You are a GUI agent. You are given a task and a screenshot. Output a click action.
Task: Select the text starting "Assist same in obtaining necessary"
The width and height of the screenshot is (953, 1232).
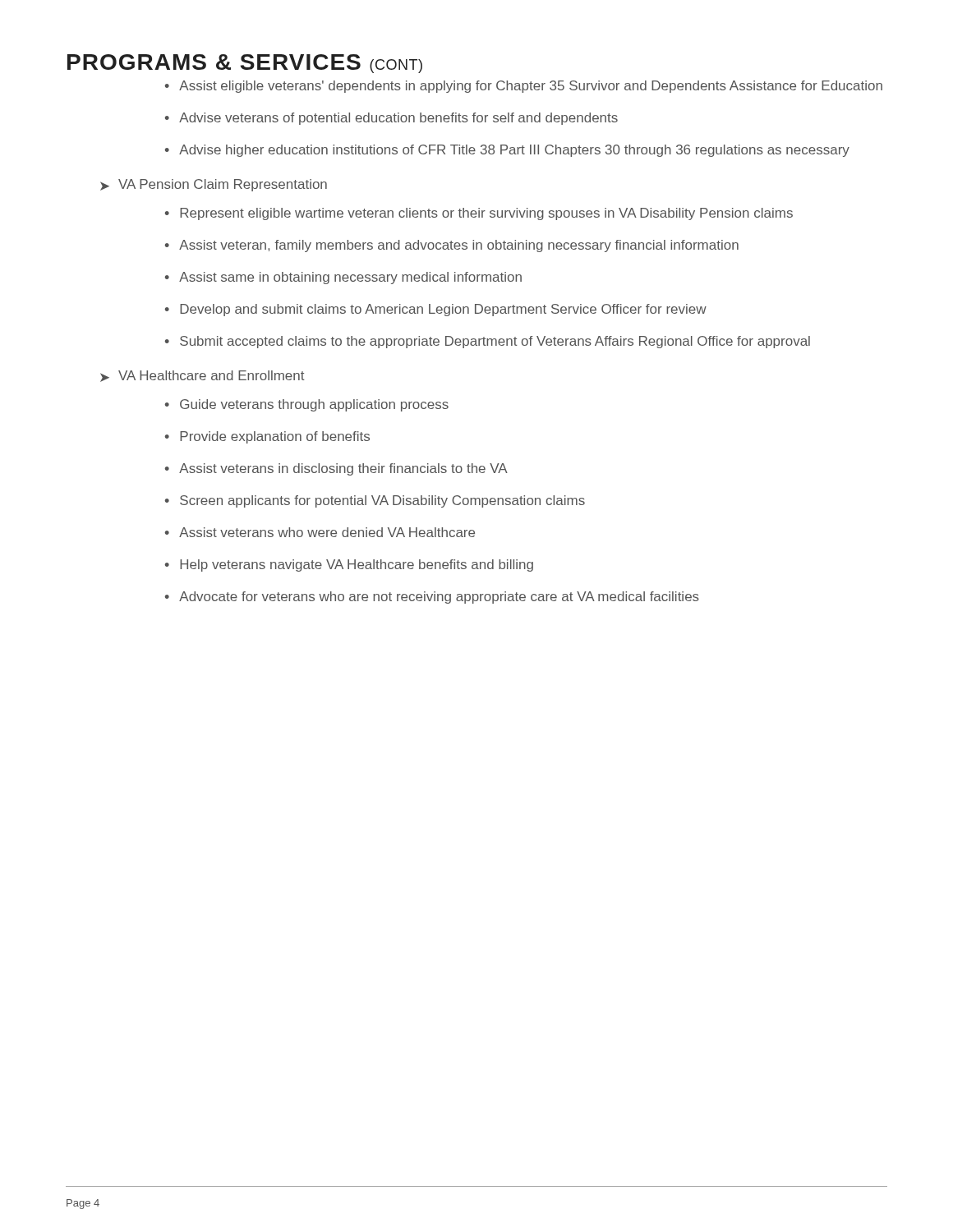tap(351, 277)
